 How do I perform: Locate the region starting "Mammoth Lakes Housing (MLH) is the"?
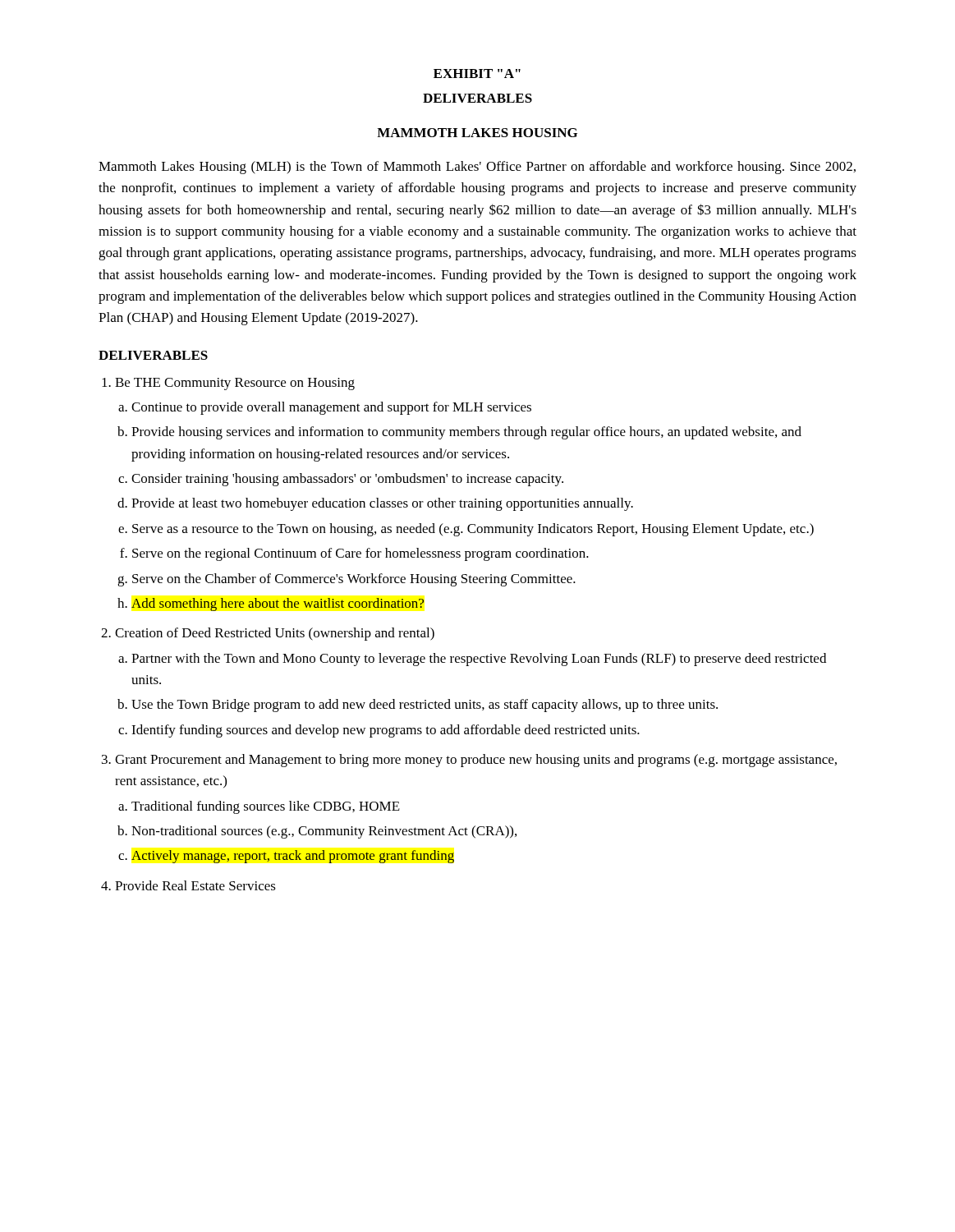pos(478,242)
